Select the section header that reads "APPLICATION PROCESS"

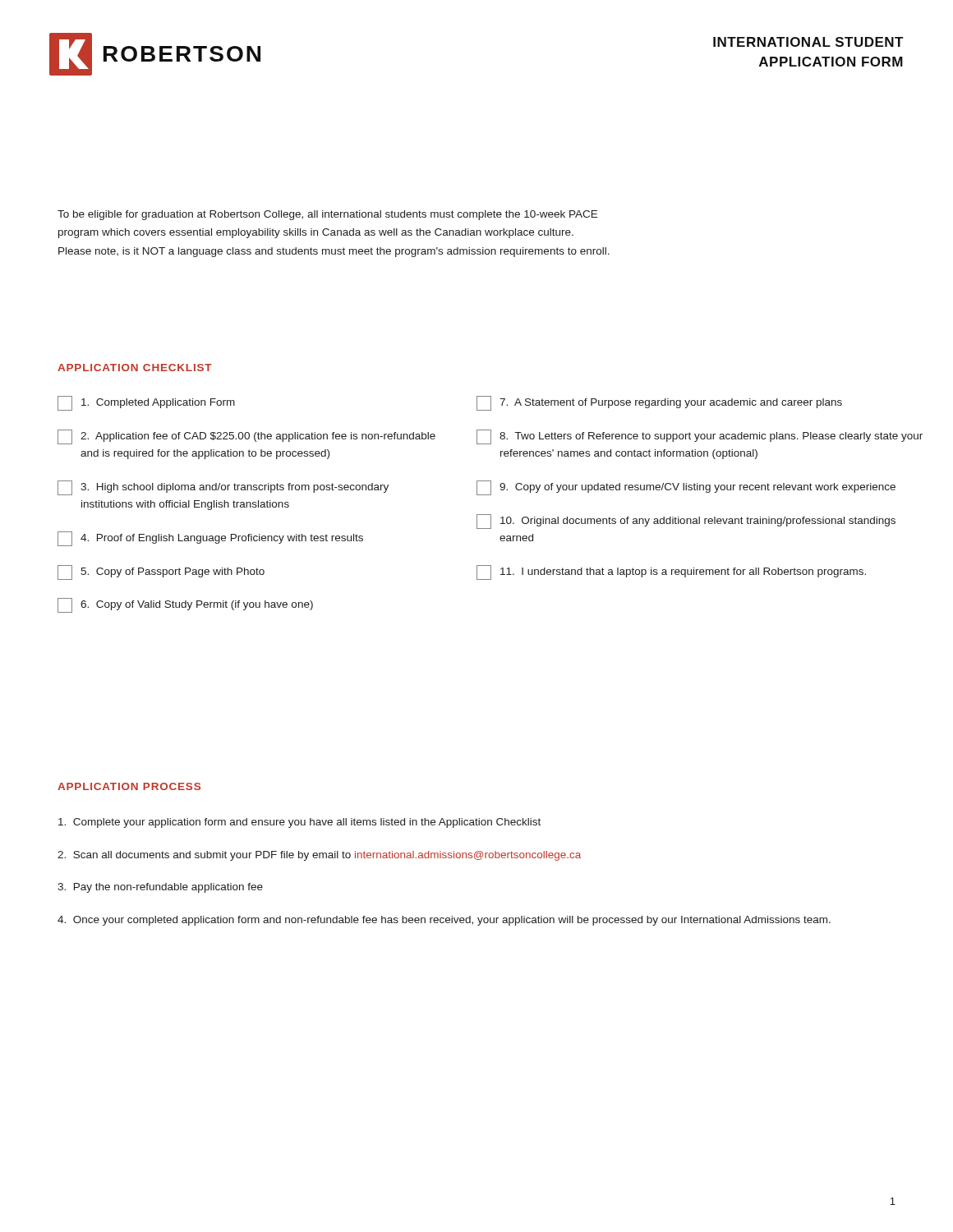coord(130,786)
